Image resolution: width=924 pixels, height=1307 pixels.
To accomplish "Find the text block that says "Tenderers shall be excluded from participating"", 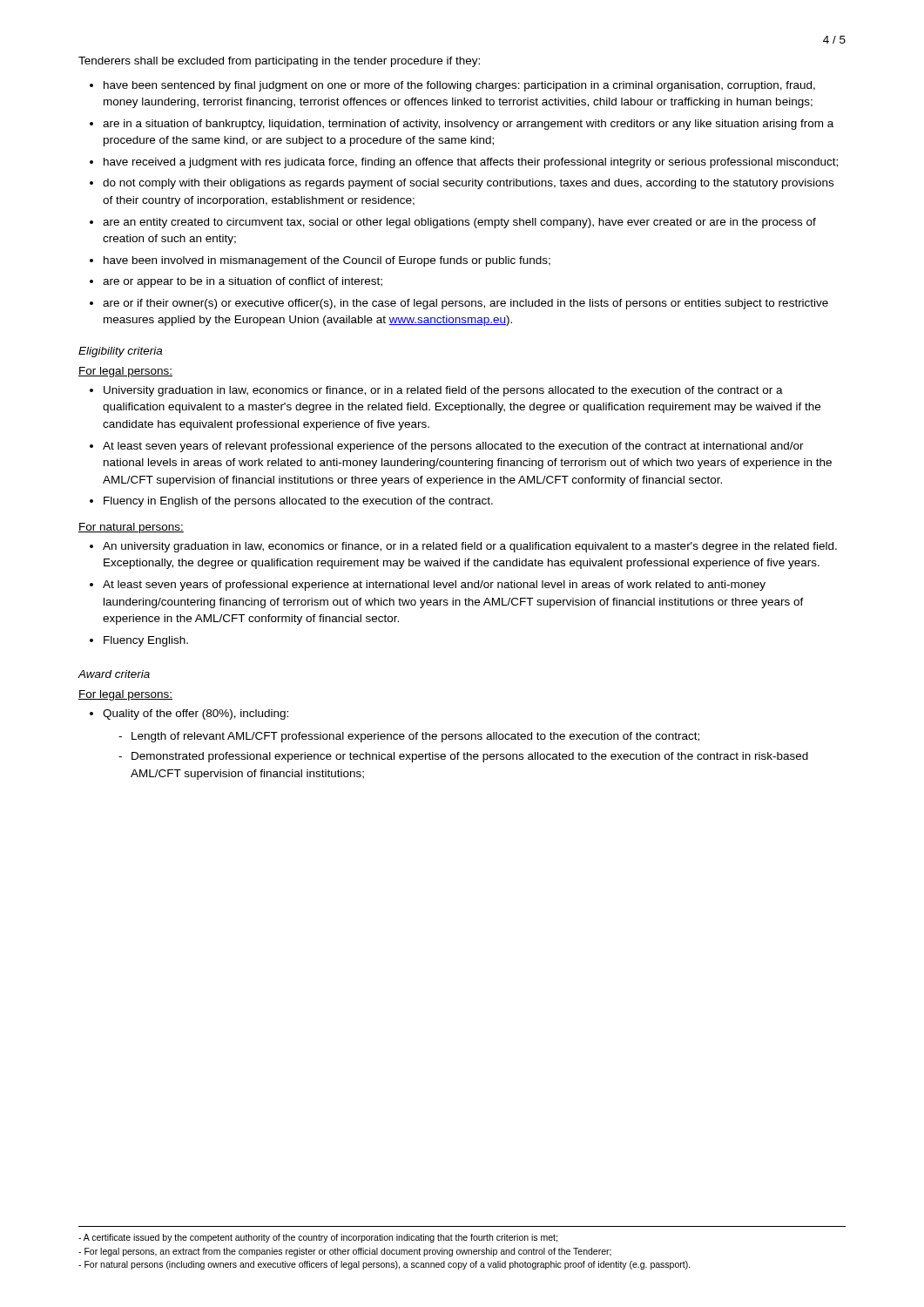I will pos(280,61).
